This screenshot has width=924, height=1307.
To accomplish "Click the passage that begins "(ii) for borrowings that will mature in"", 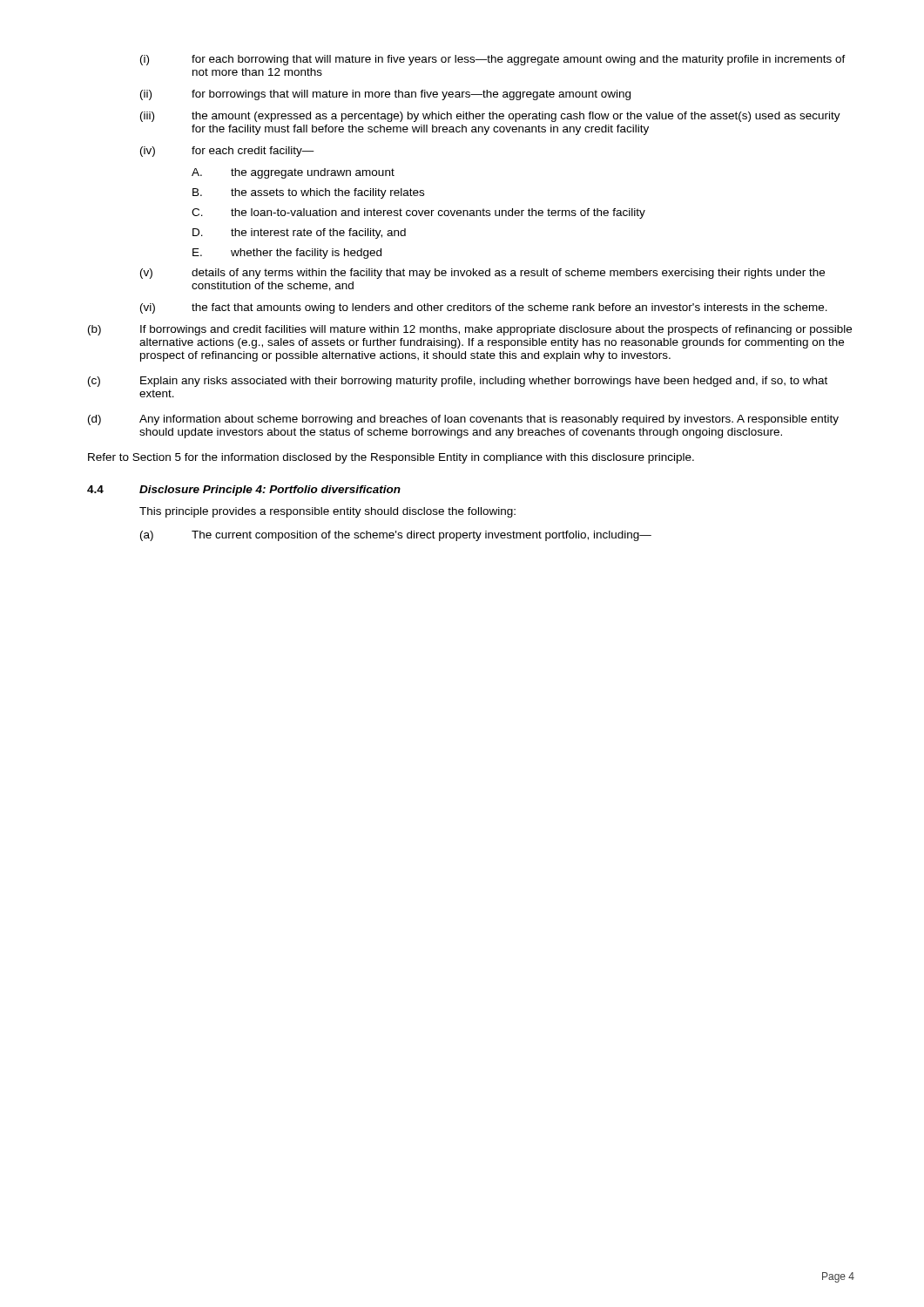I will click(497, 94).
